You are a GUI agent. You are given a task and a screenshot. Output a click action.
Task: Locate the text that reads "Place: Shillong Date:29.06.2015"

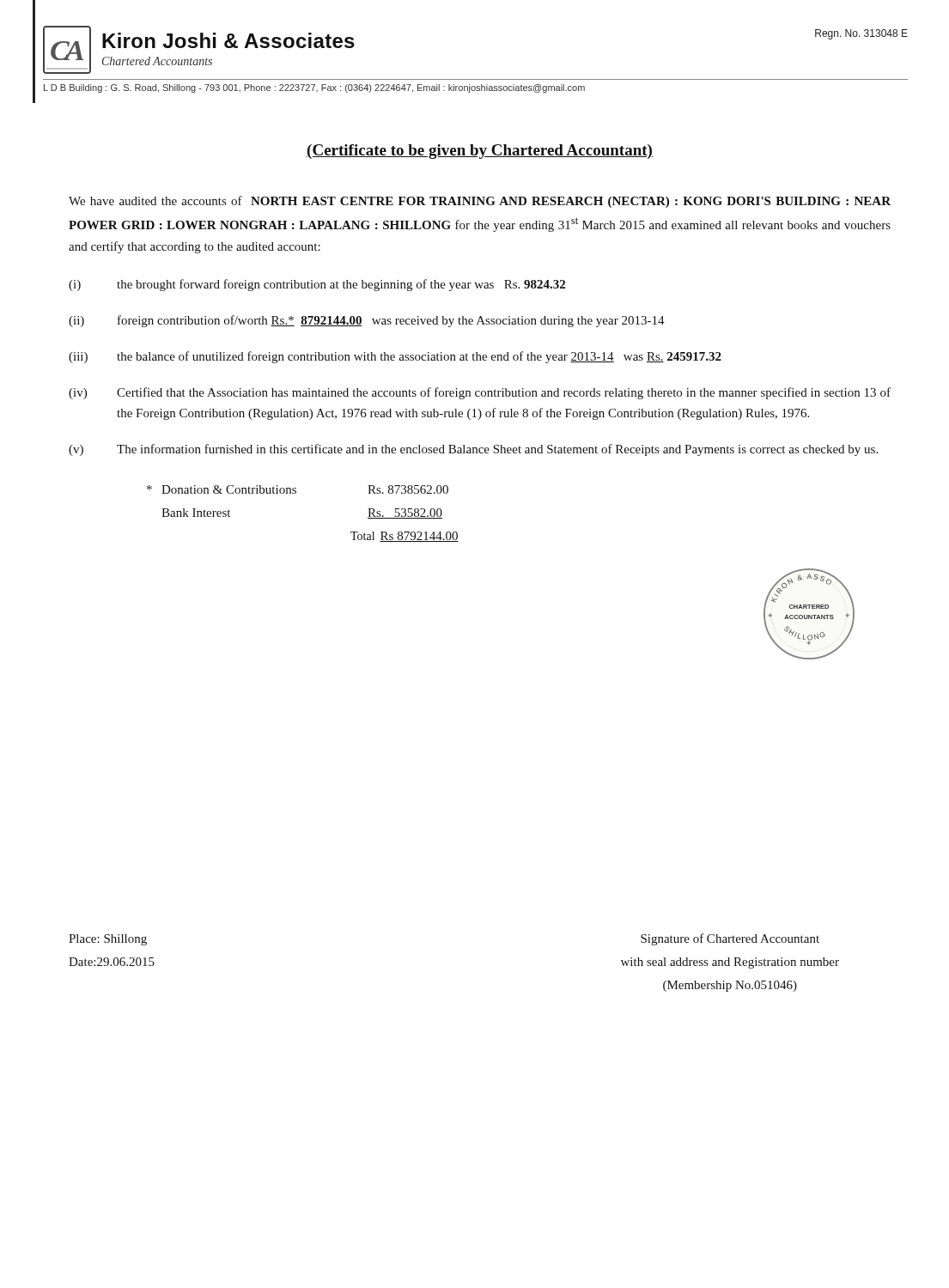112,950
